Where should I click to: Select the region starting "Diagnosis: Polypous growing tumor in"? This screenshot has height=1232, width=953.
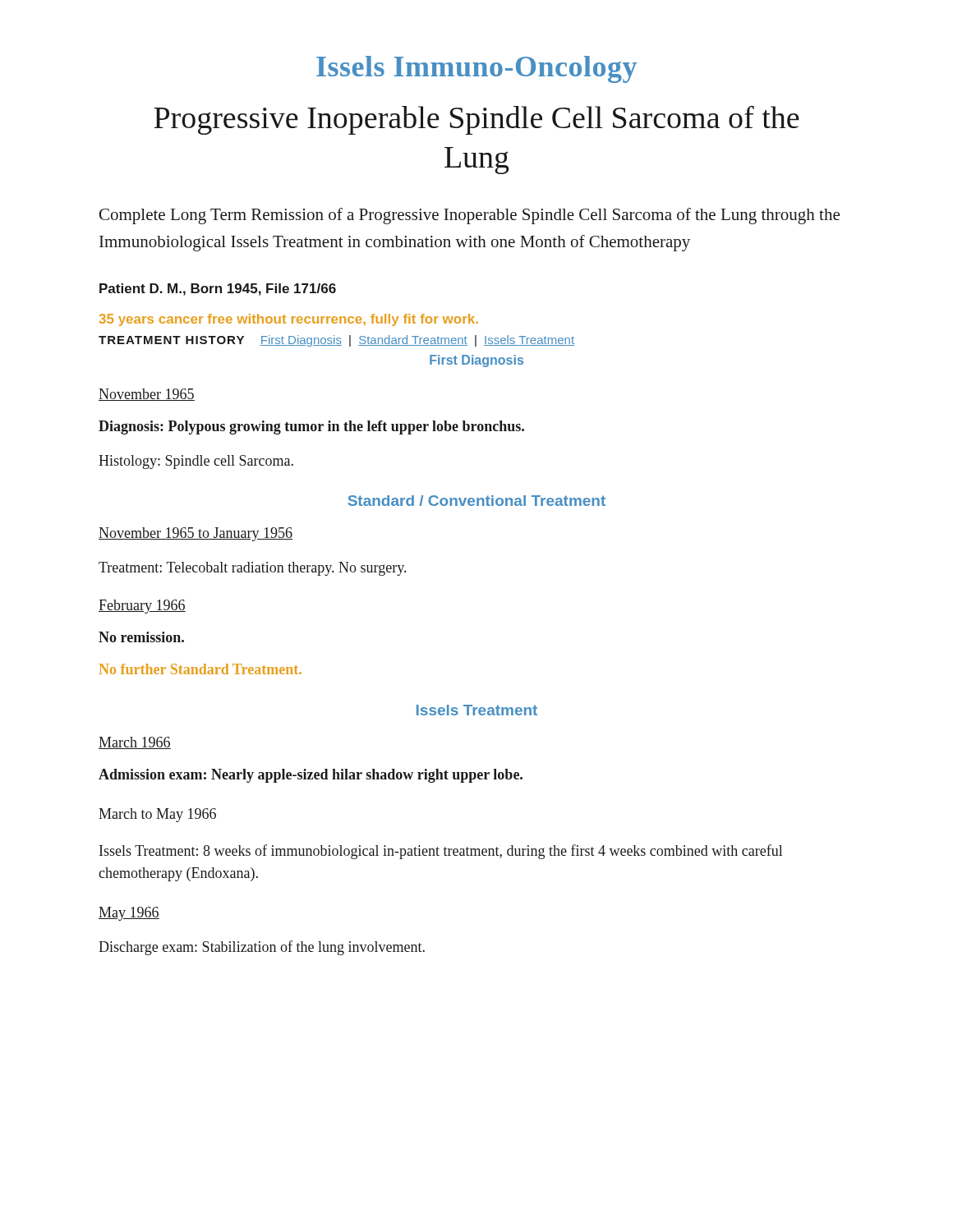pos(476,427)
